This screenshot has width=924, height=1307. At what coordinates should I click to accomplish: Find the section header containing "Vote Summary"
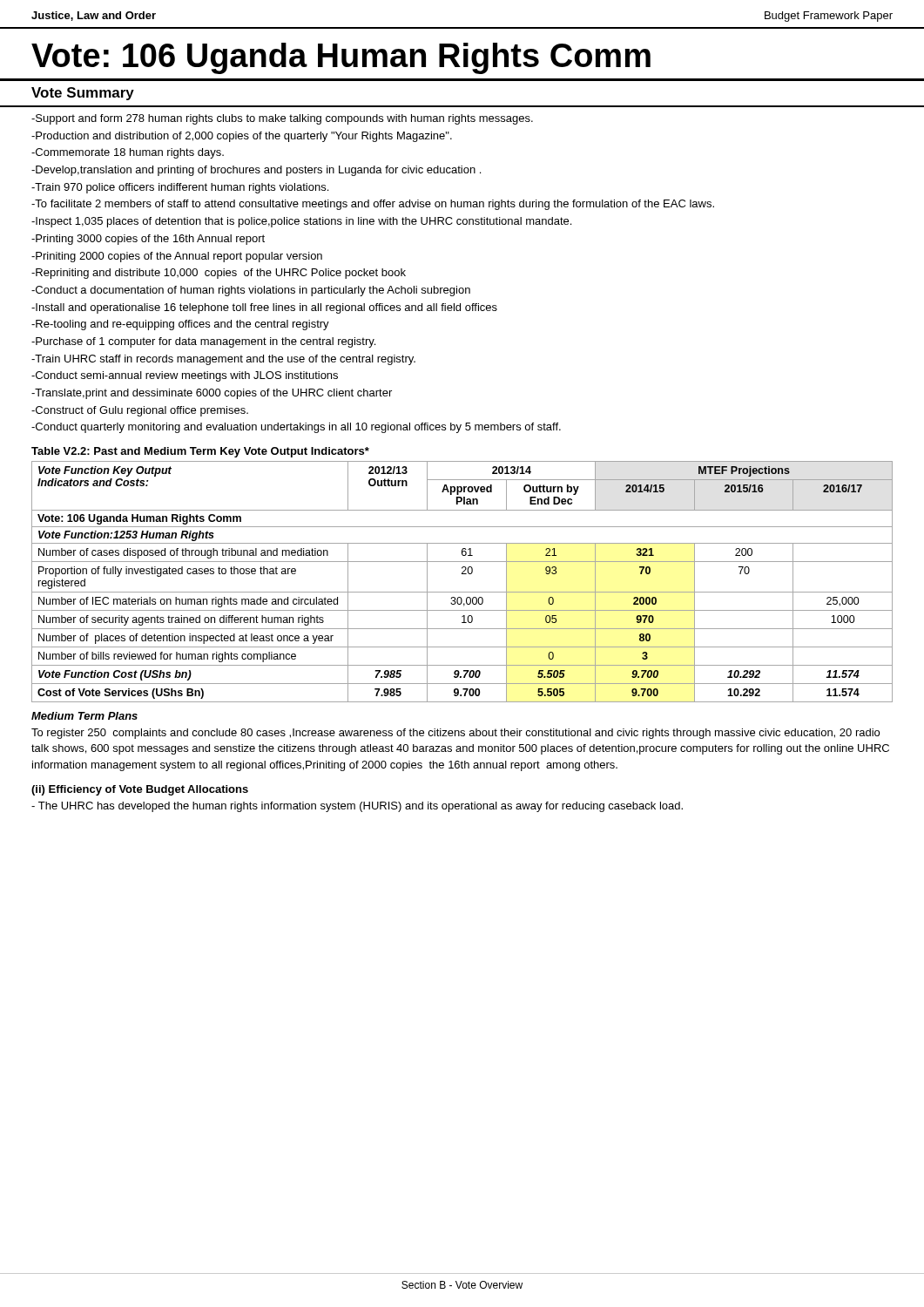pyautogui.click(x=83, y=94)
